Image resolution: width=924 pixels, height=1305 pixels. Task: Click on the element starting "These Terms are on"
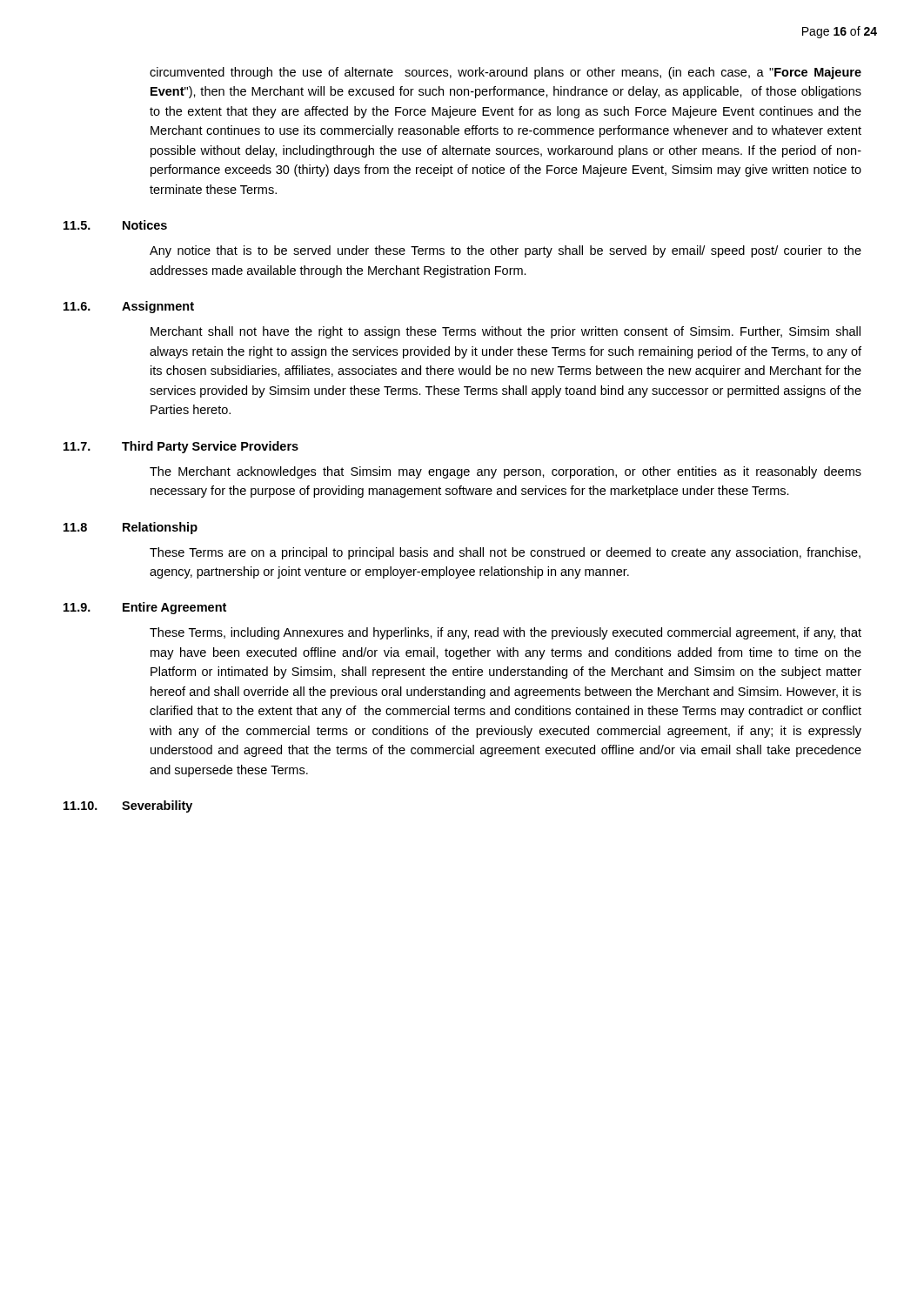pos(506,562)
